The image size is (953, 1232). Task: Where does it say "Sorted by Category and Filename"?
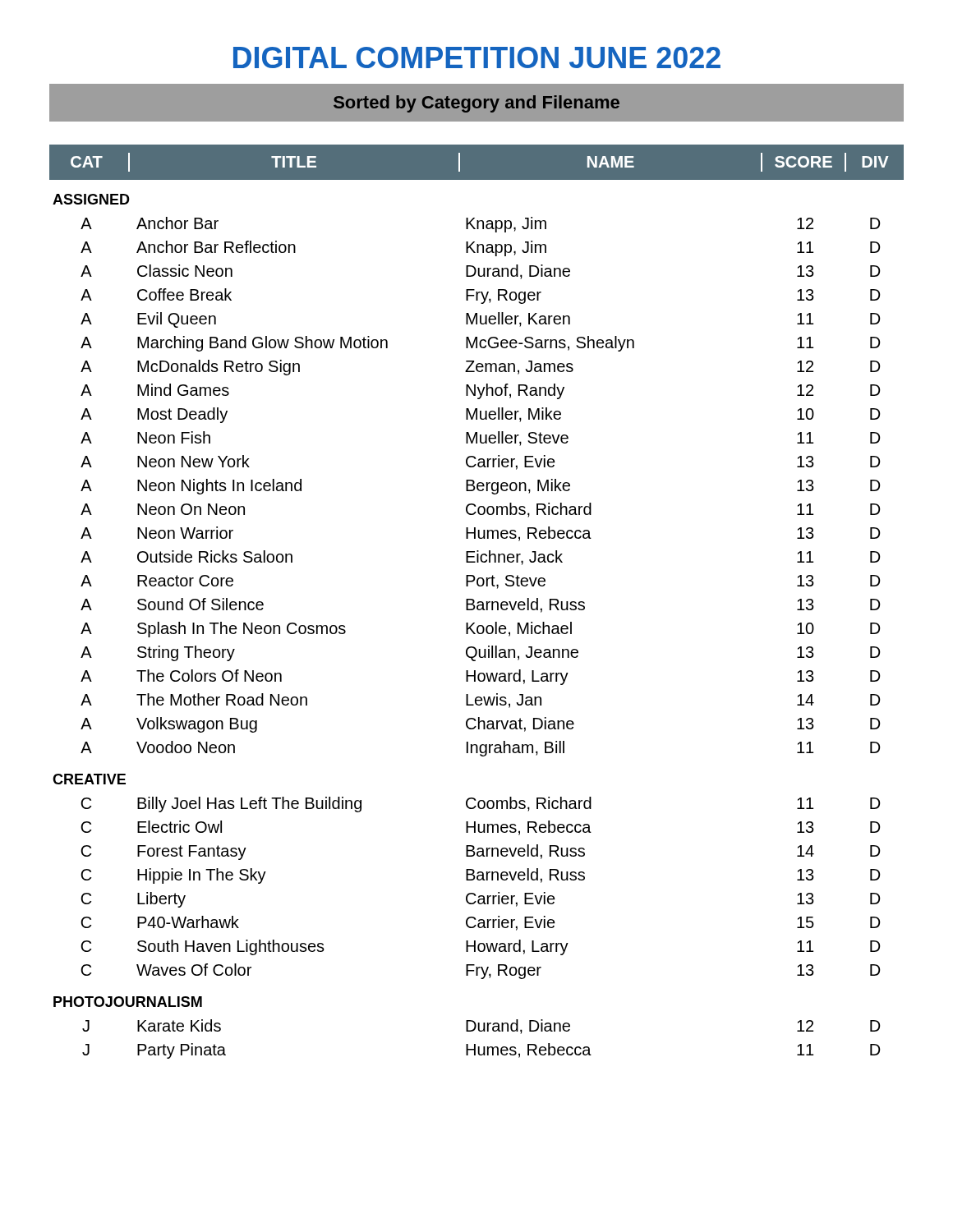pos(476,102)
